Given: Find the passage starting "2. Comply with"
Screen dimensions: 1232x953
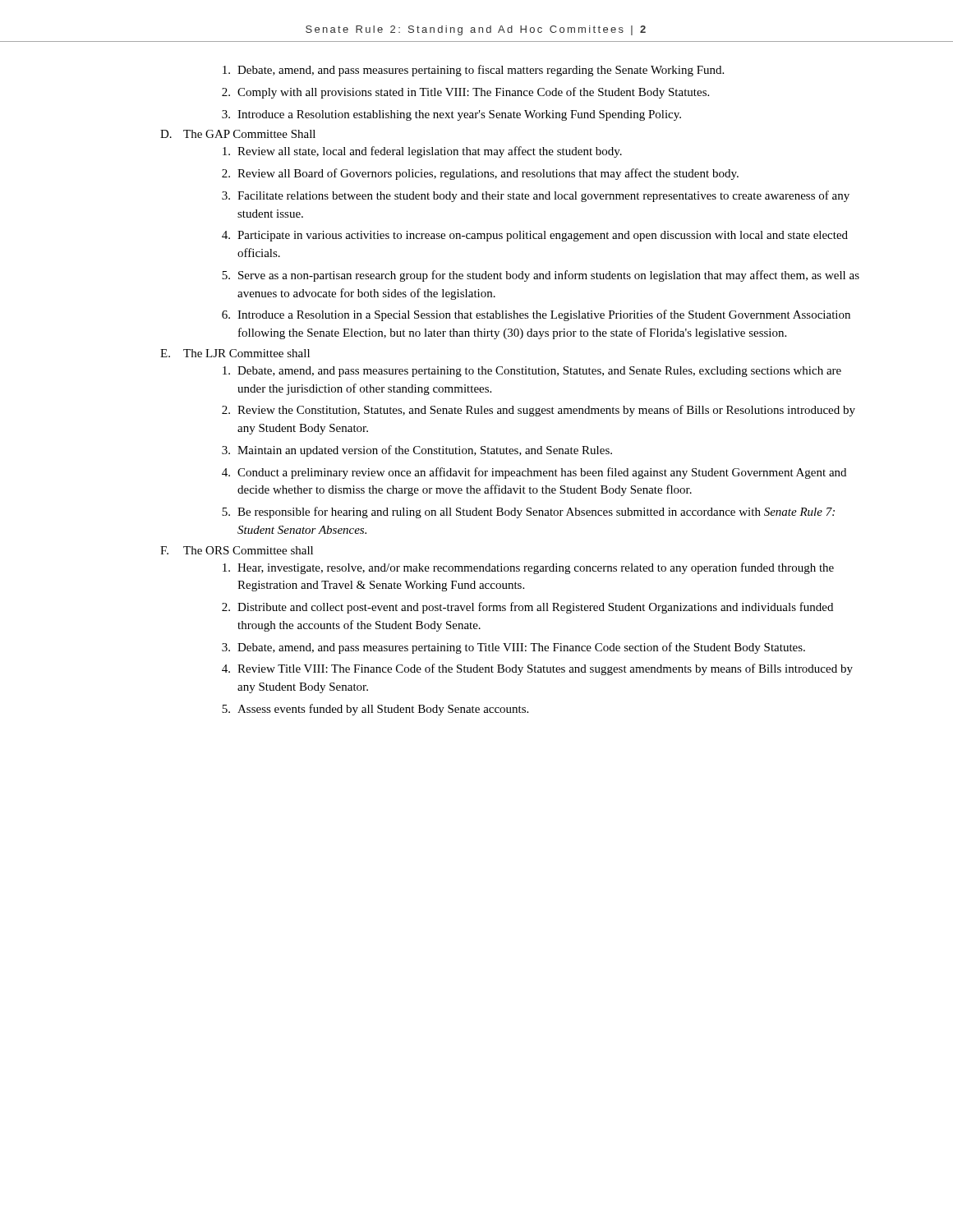Looking at the screenshot, I should coord(533,92).
